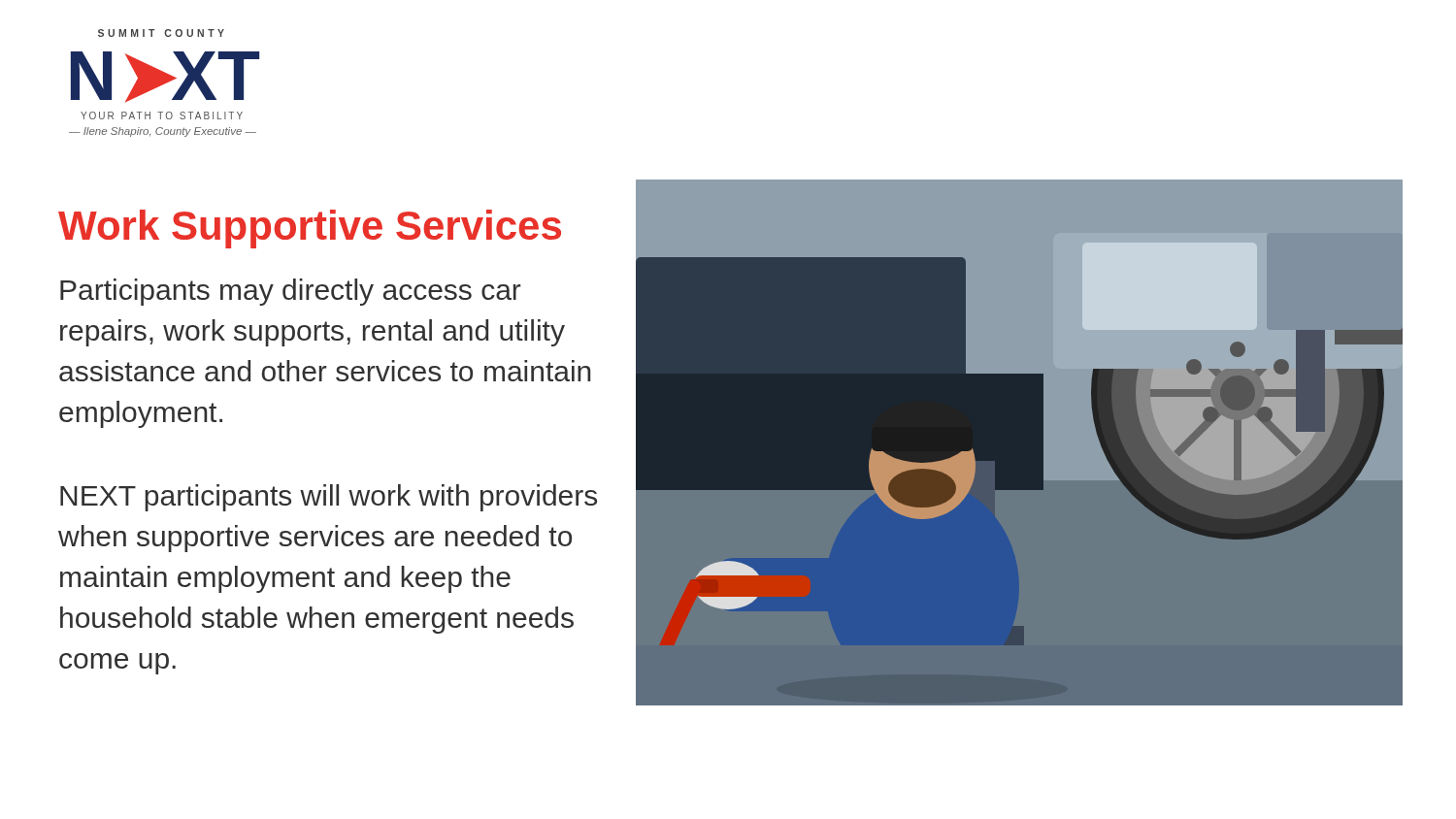This screenshot has height=819, width=1456.
Task: Find the logo
Action: coord(163,82)
